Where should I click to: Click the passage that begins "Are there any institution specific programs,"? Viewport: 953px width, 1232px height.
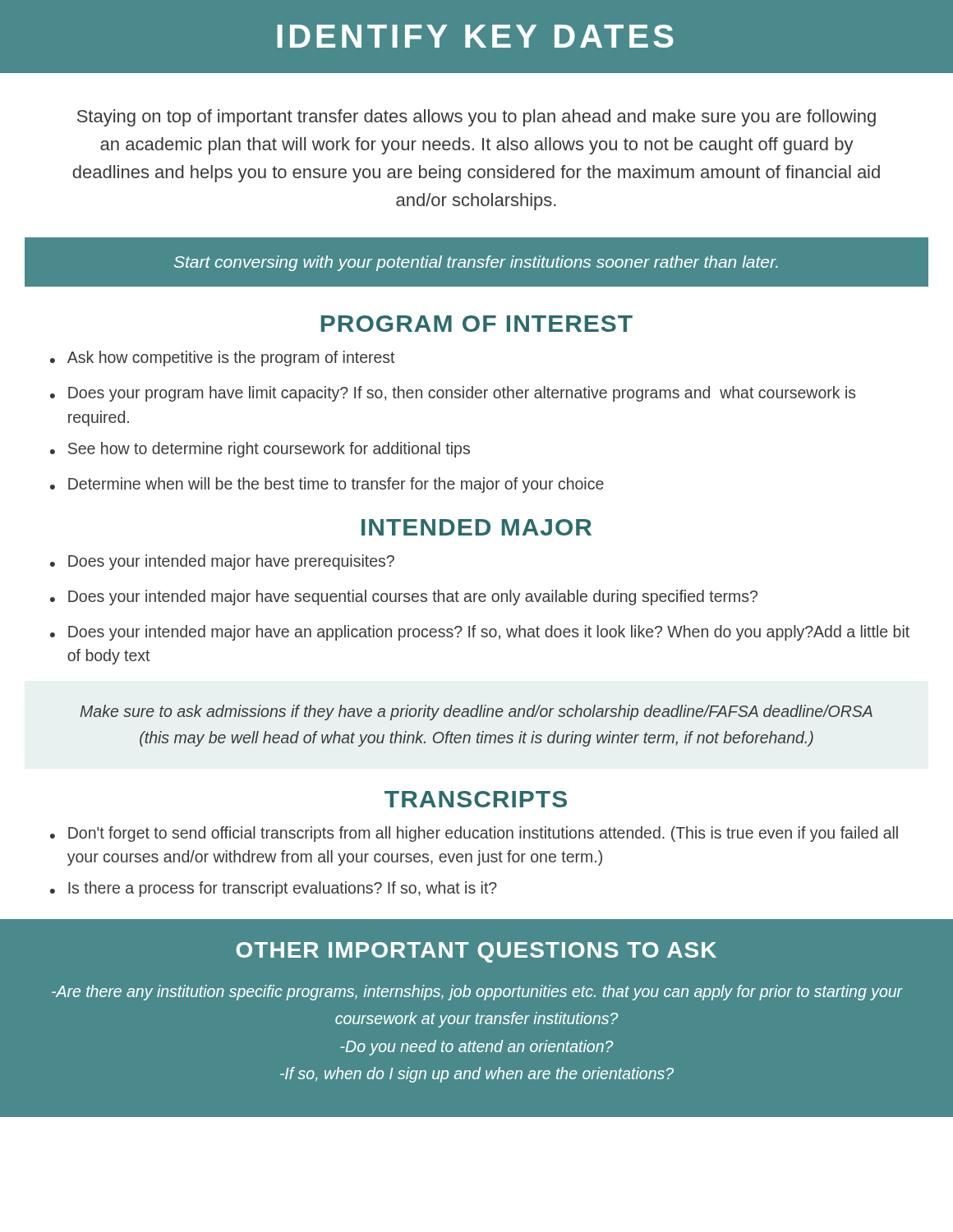(476, 1033)
